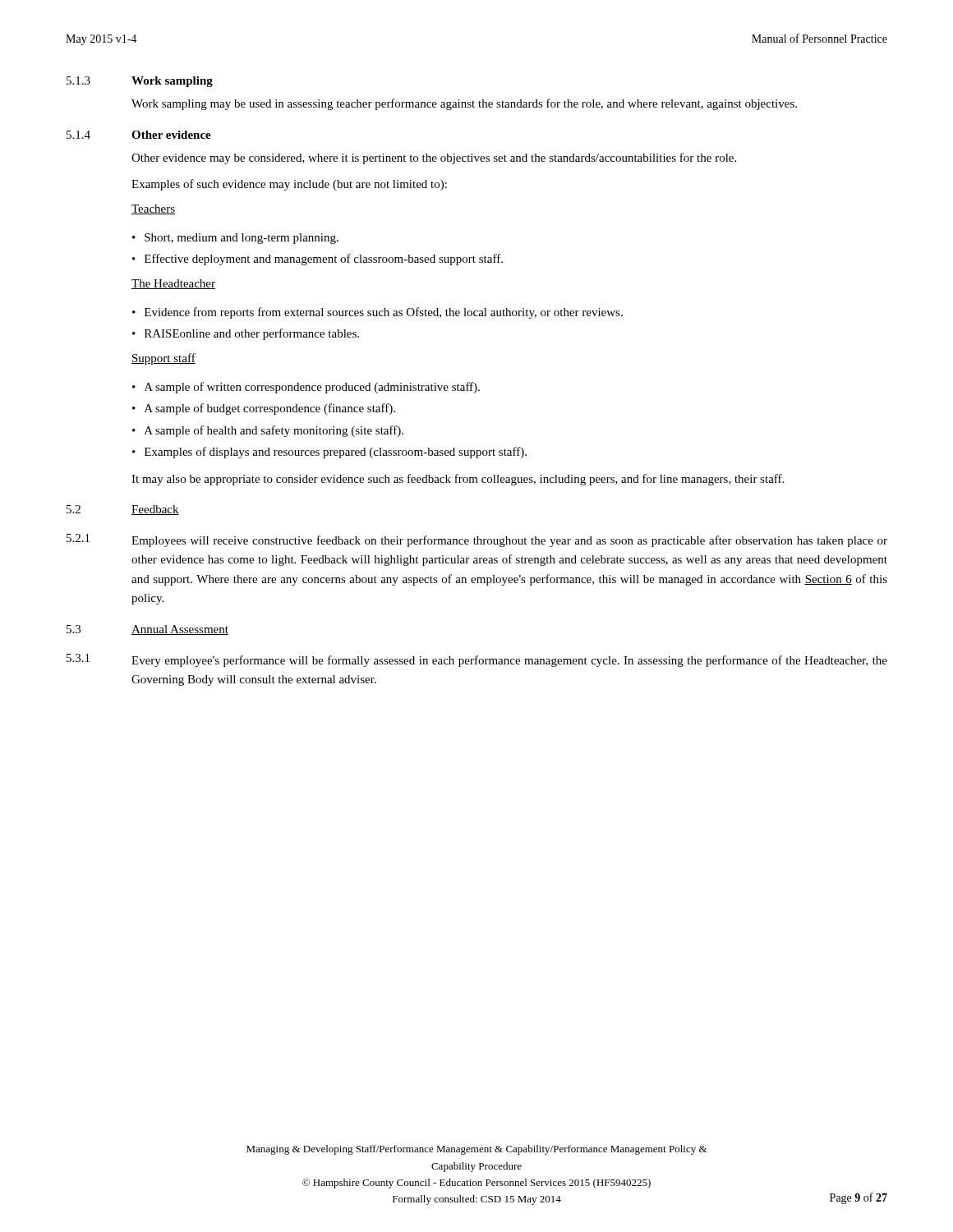The height and width of the screenshot is (1232, 953).
Task: Click where it says "5.2 Feedback"
Action: 122,510
